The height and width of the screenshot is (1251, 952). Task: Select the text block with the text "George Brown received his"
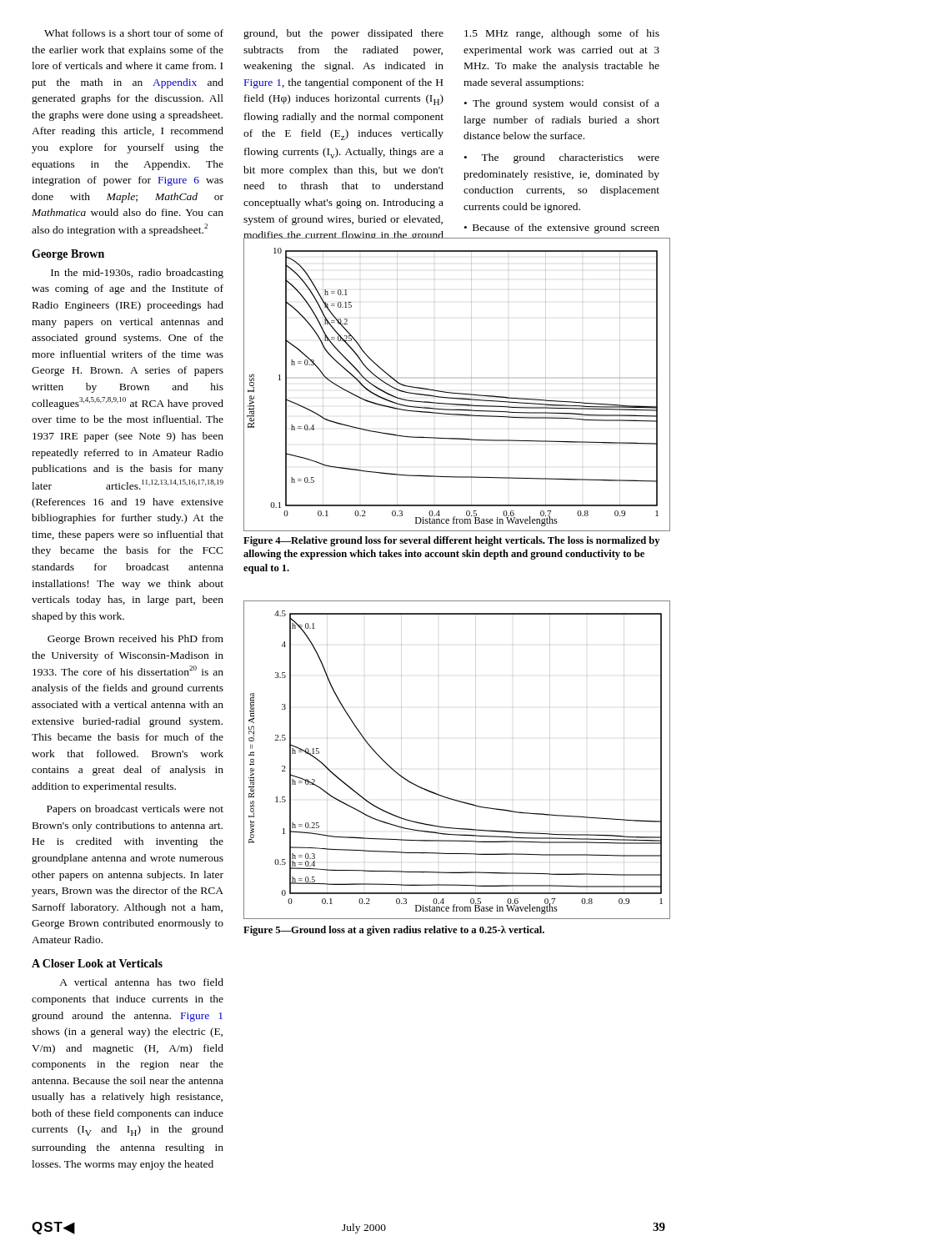pos(128,712)
